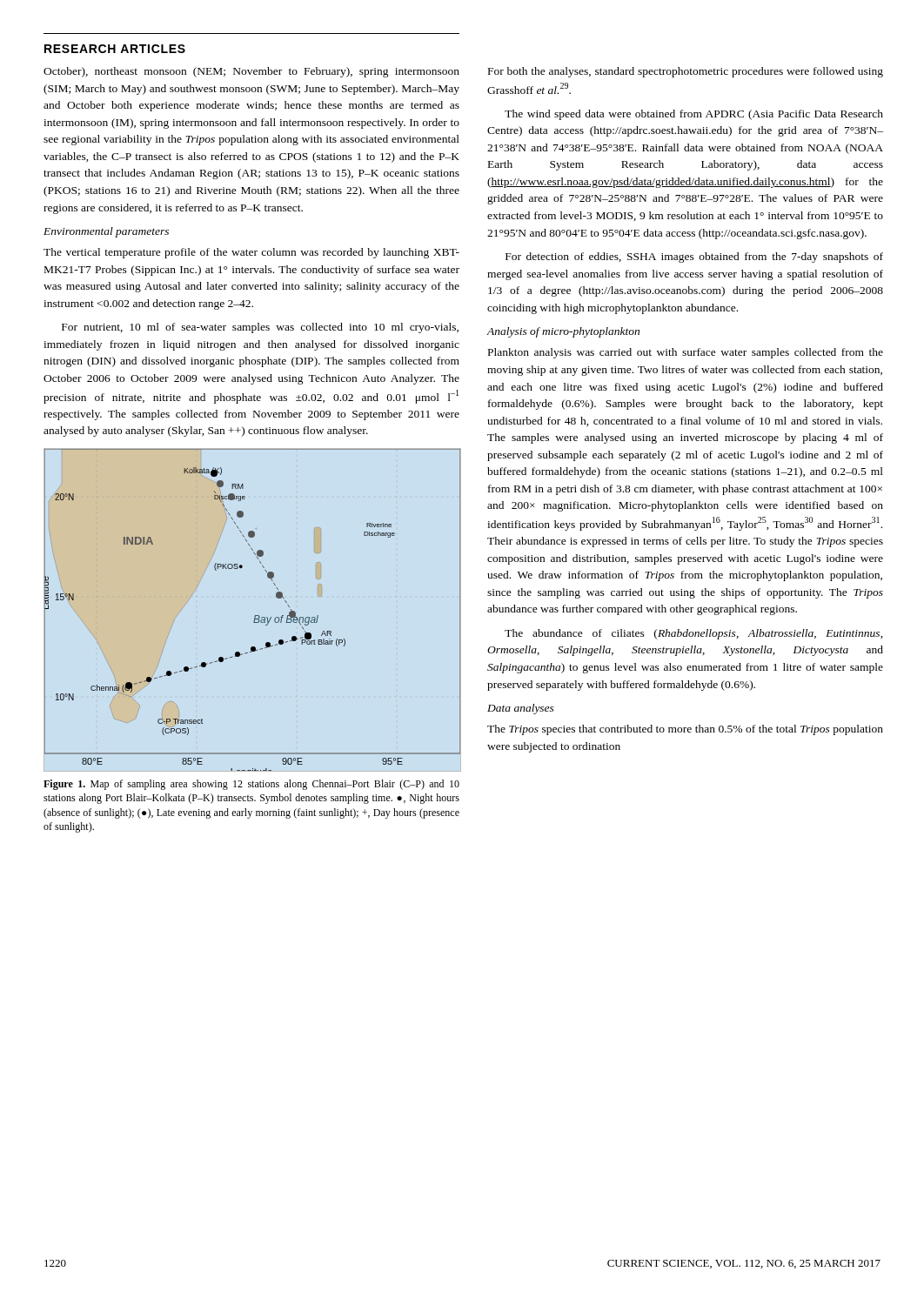
Task: Point to the element starting "Plankton analysis was carried out with surface water"
Action: (x=685, y=518)
